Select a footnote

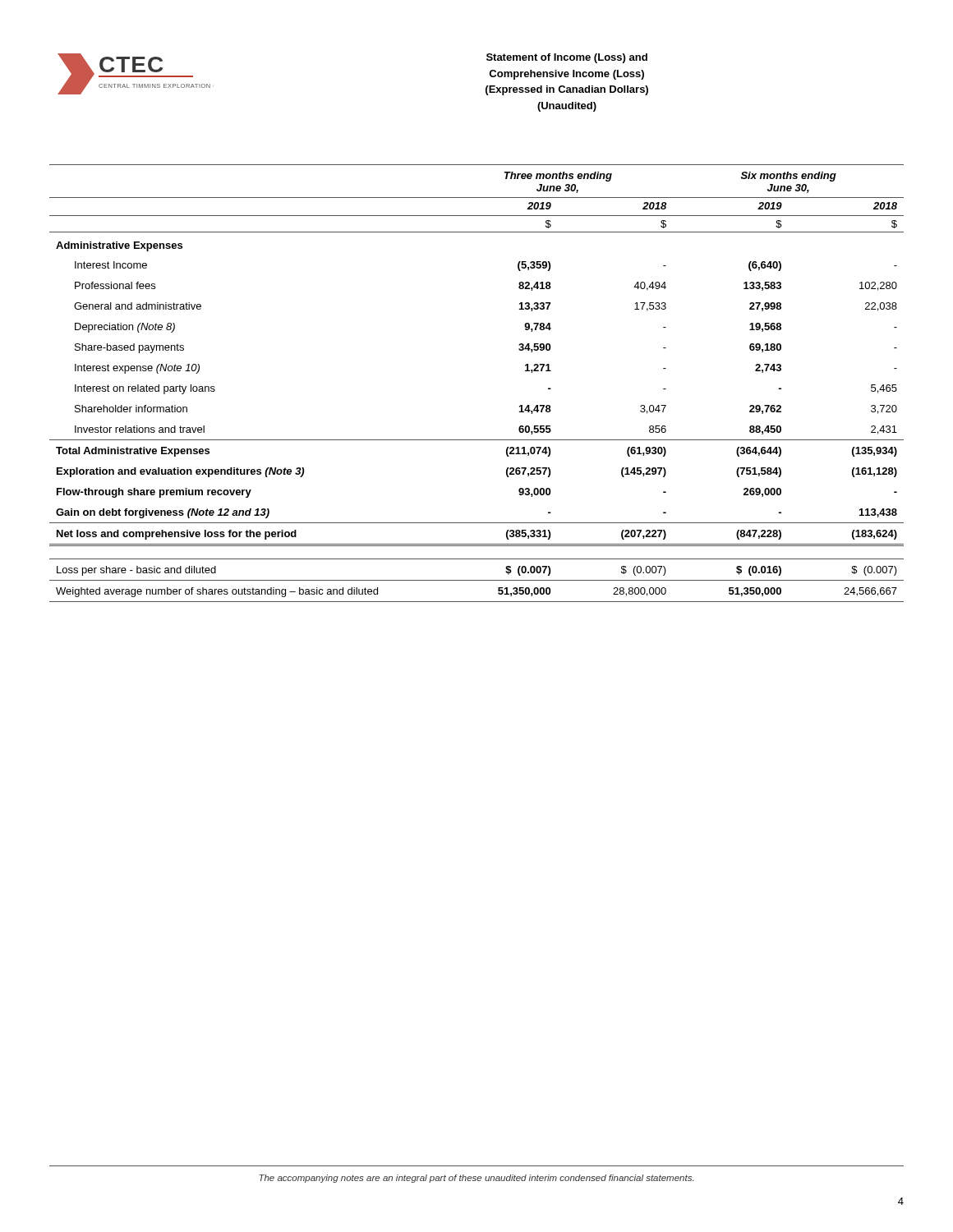[x=476, y=1178]
